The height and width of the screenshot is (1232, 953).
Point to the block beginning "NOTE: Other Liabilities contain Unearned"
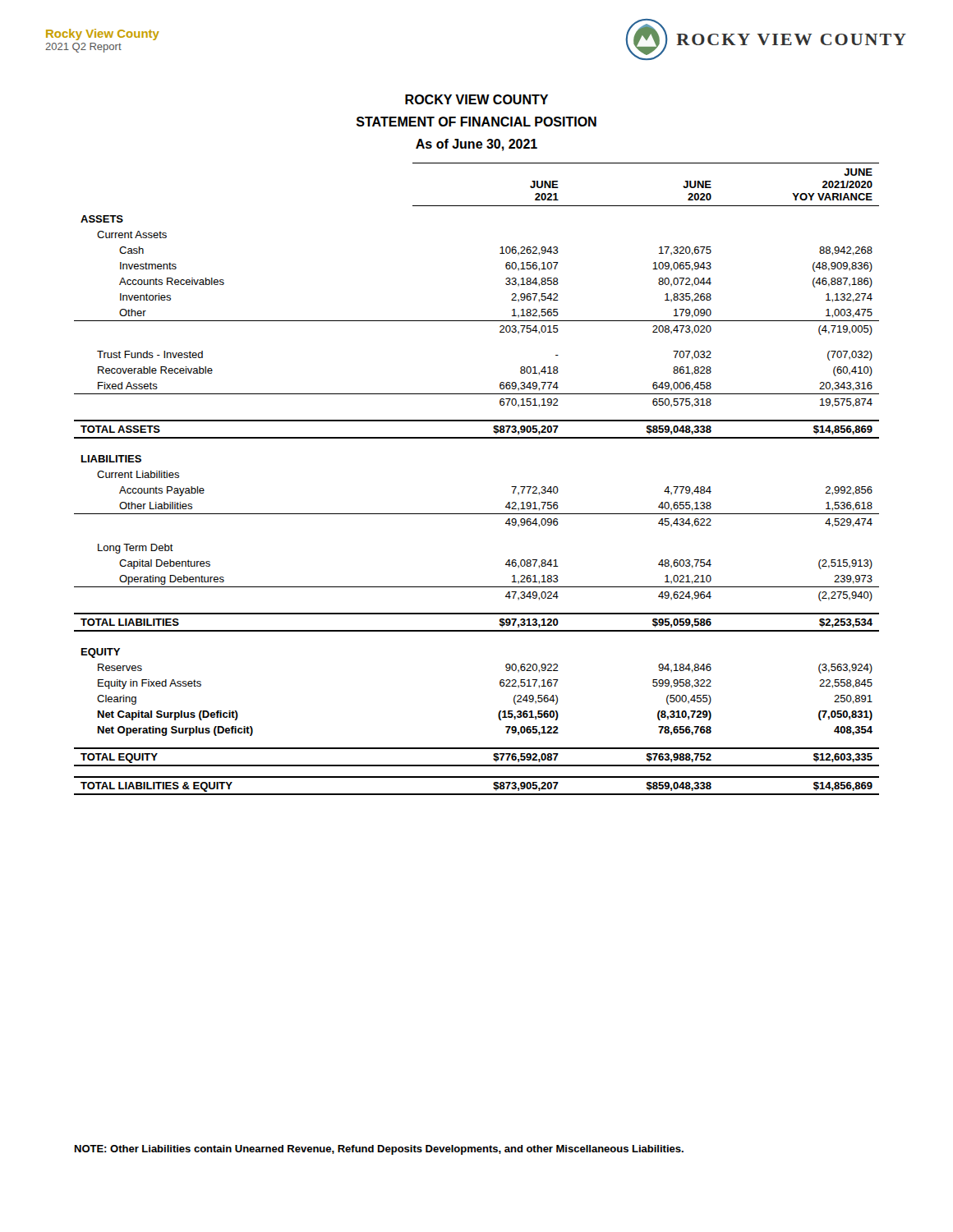379,1149
